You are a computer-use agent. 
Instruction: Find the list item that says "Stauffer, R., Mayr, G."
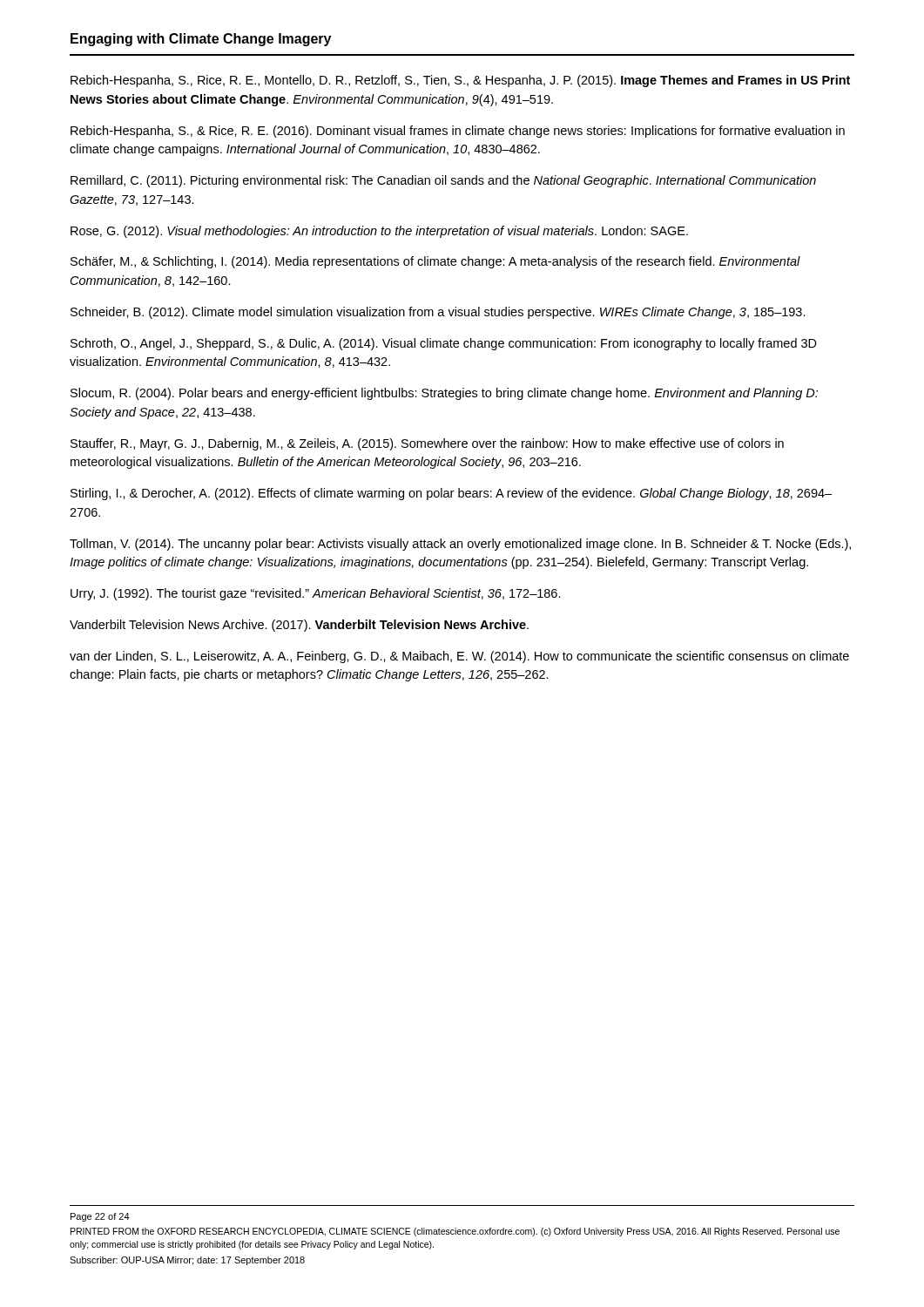tap(427, 453)
